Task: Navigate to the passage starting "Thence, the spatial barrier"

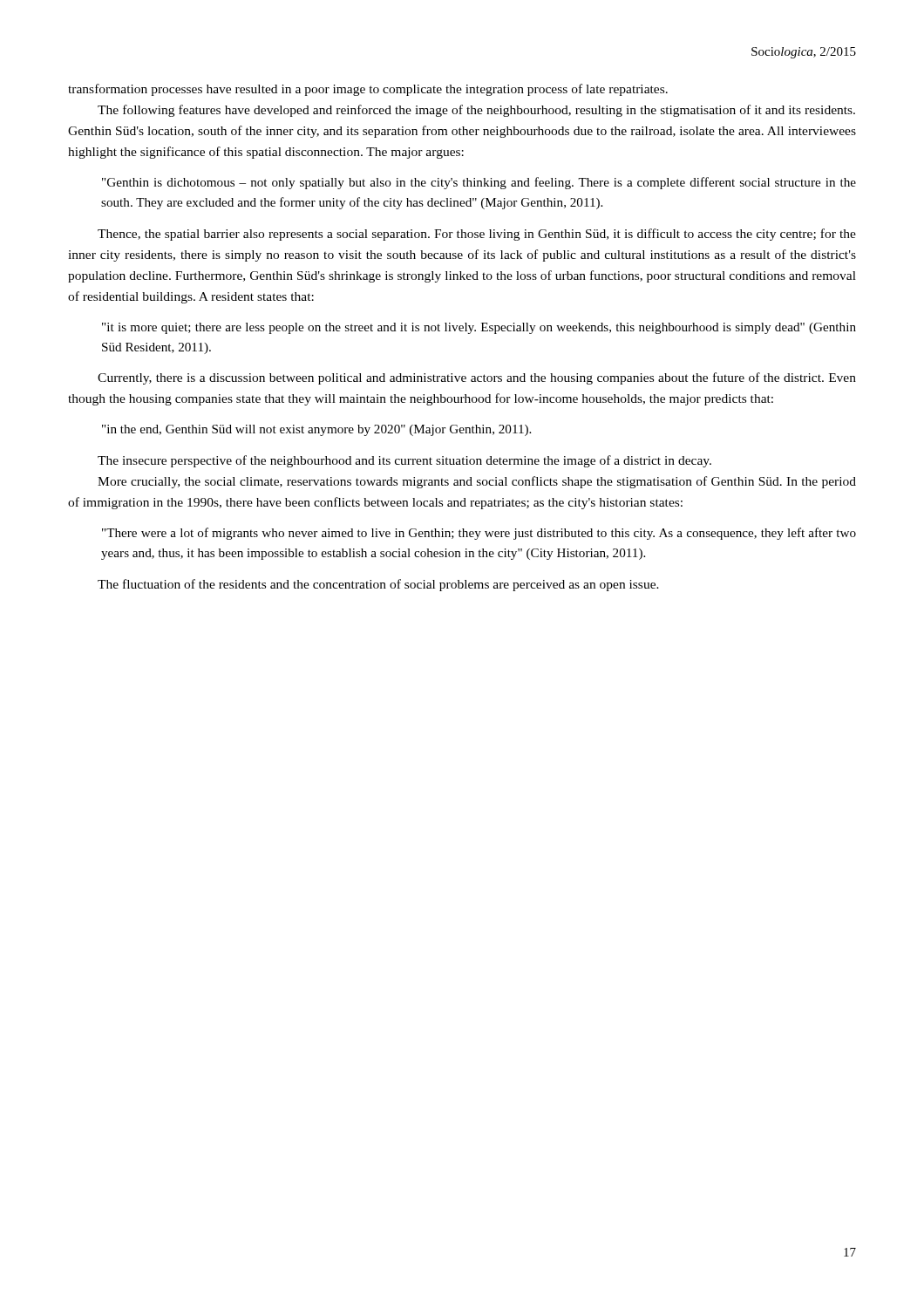Action: tap(462, 265)
